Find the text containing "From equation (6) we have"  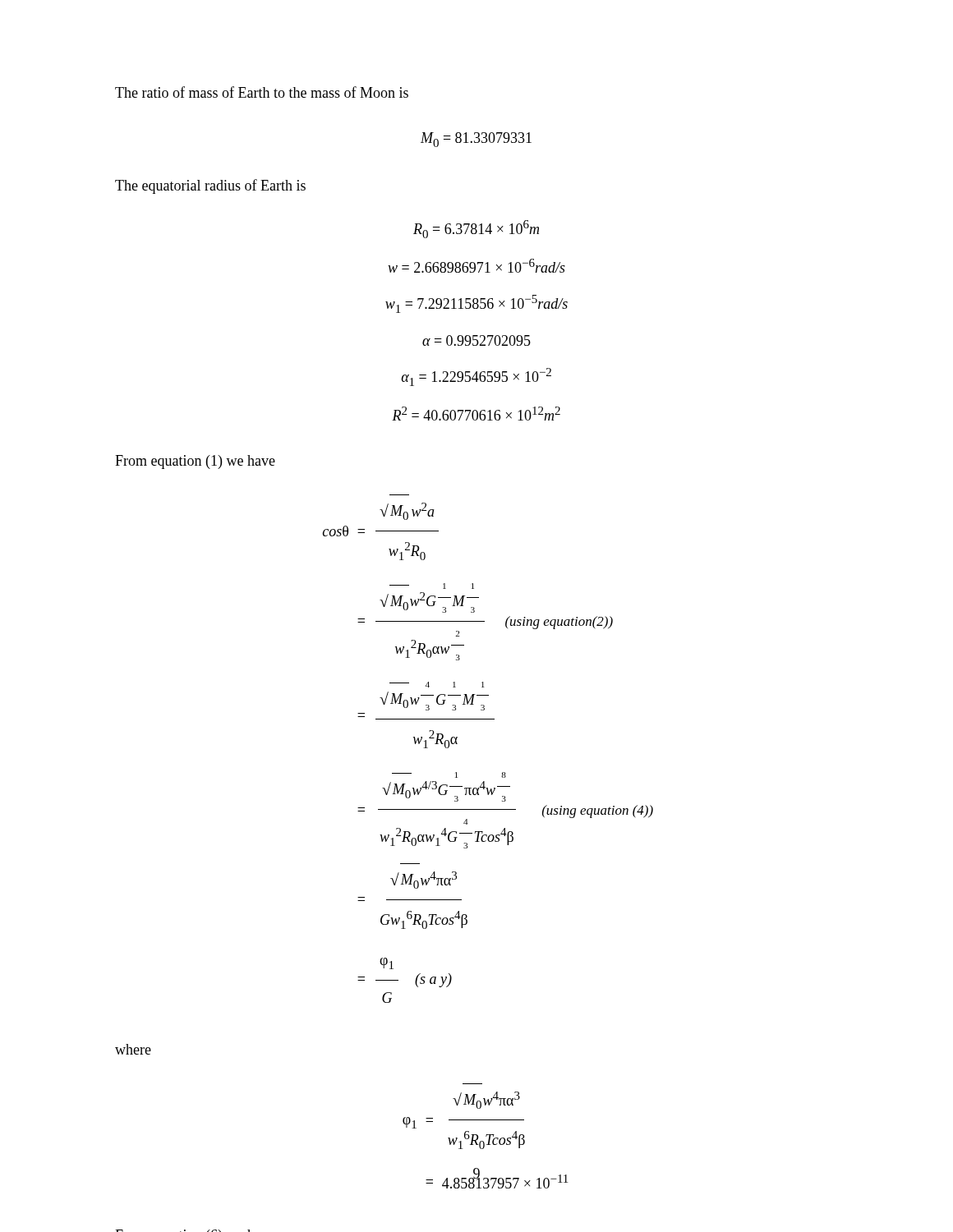coord(195,1230)
